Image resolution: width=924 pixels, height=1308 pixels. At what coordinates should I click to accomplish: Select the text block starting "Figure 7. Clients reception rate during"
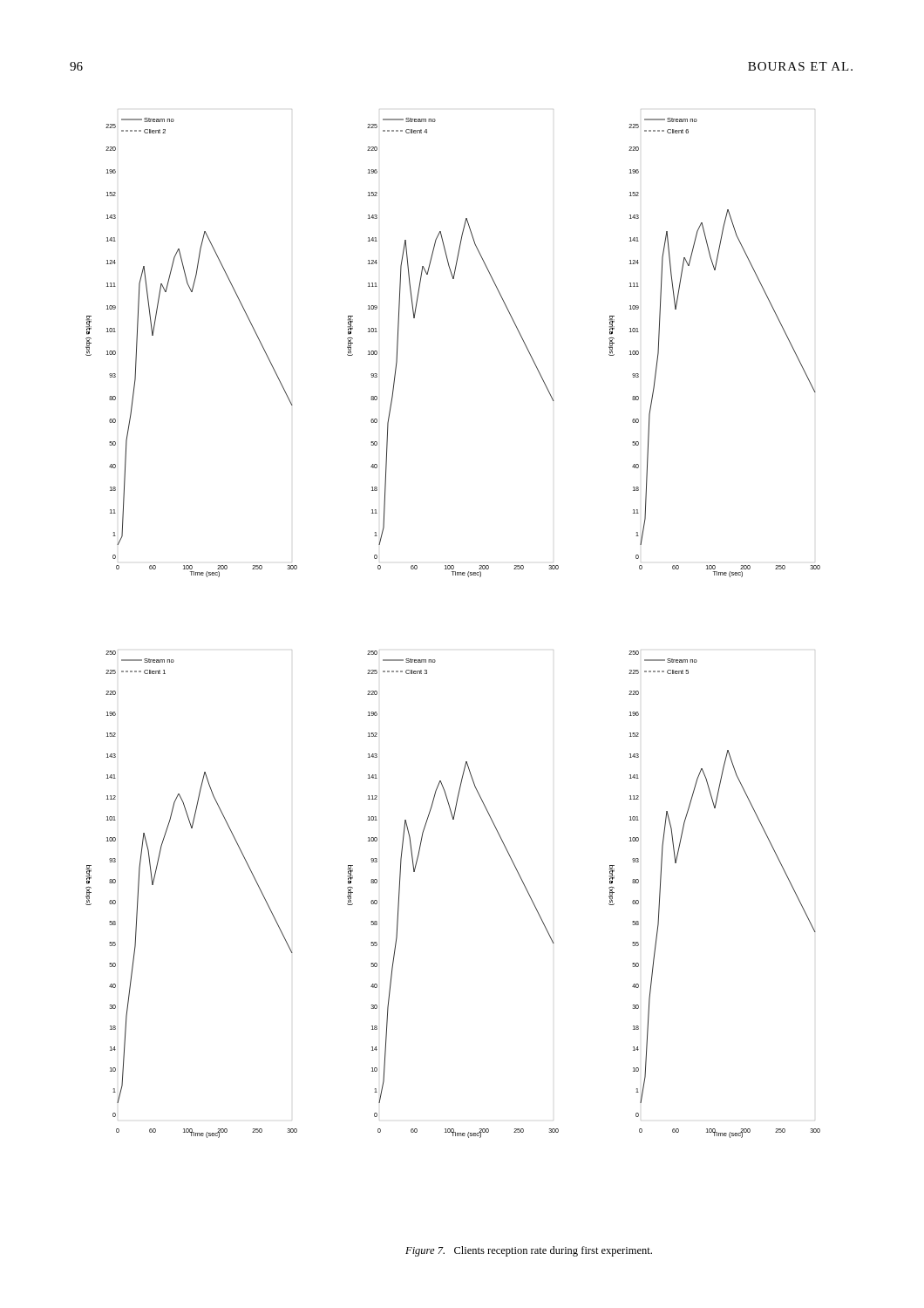click(x=529, y=1250)
